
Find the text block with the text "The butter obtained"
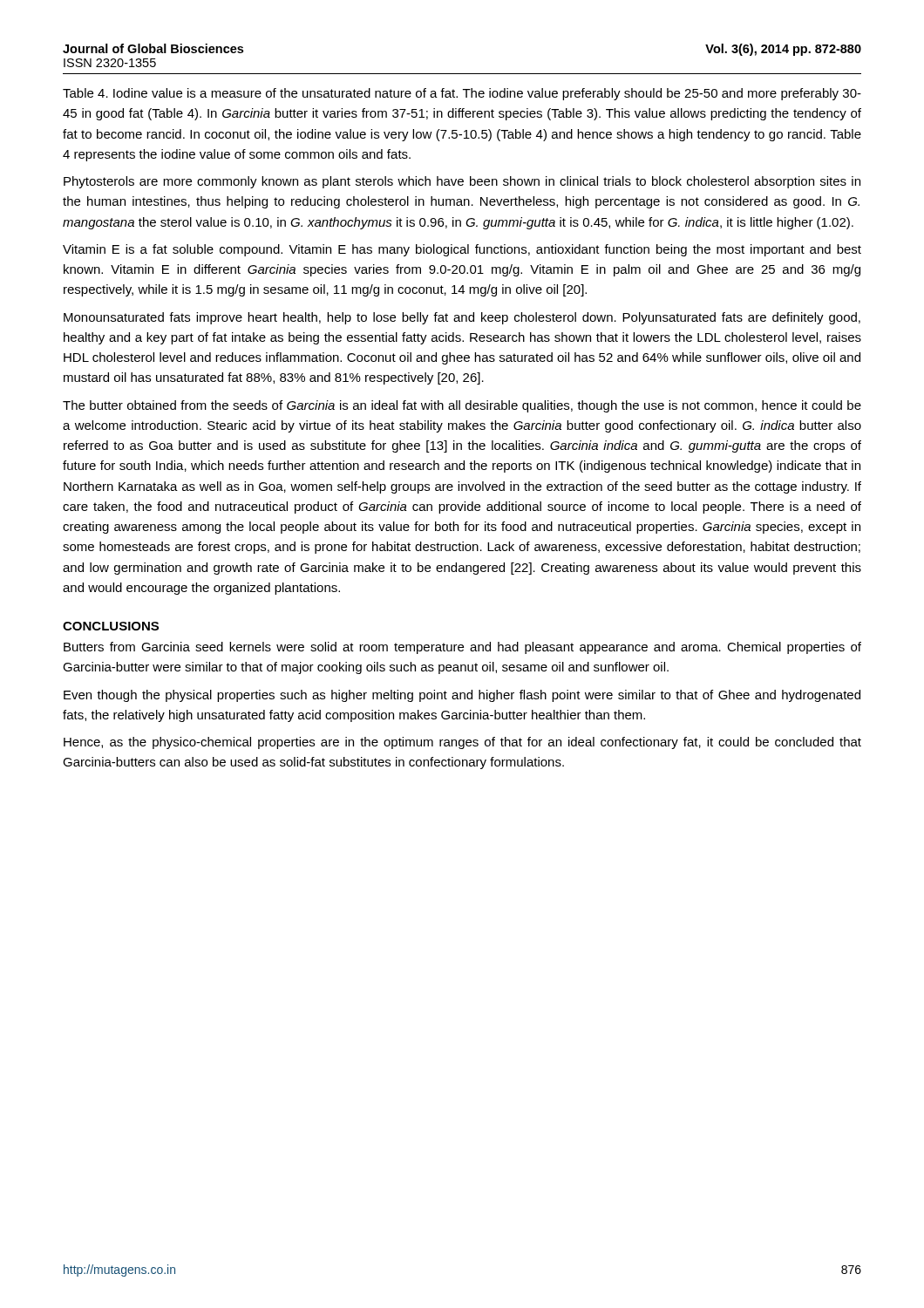[462, 496]
